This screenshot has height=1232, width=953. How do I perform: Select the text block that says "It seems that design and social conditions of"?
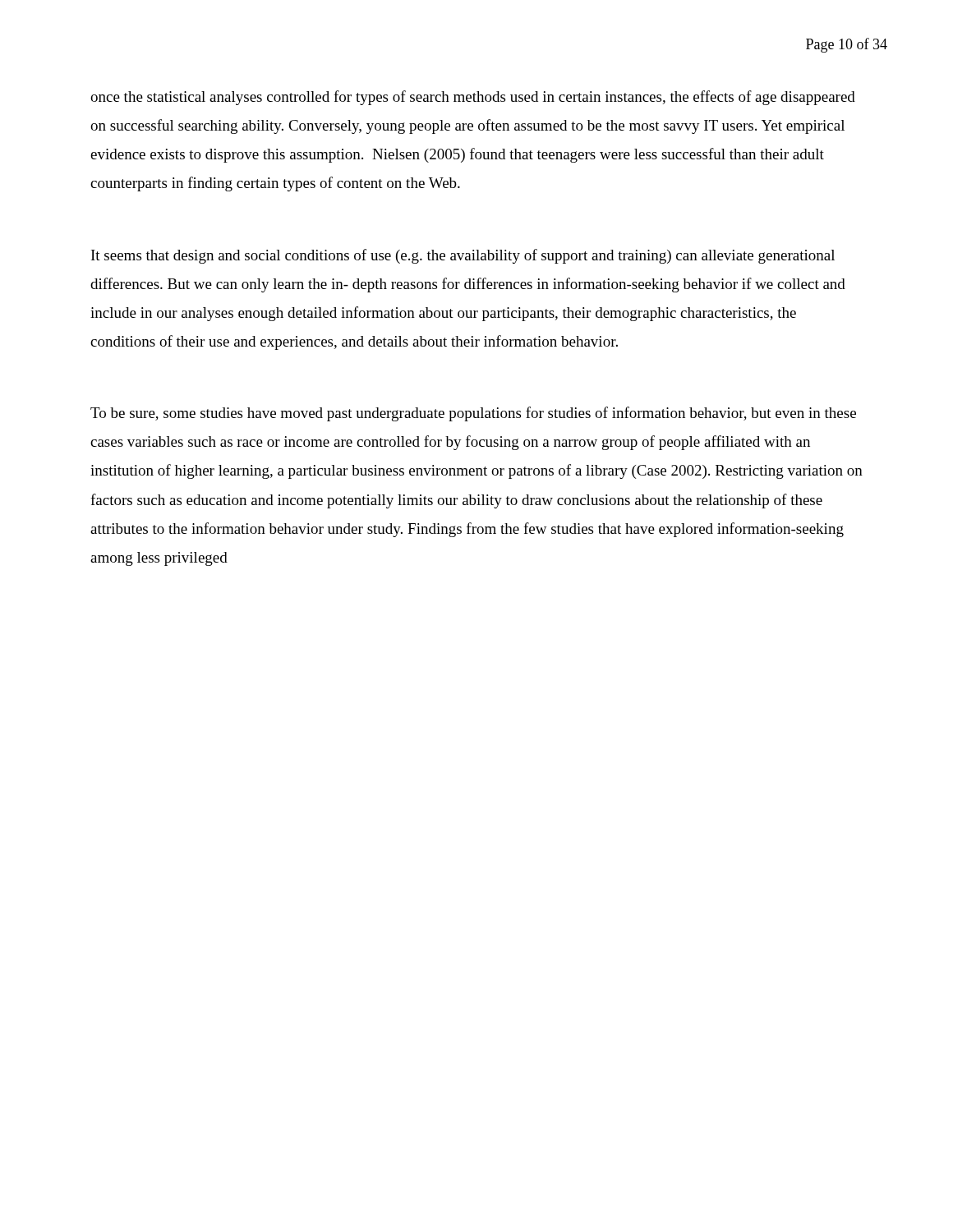[x=468, y=298]
